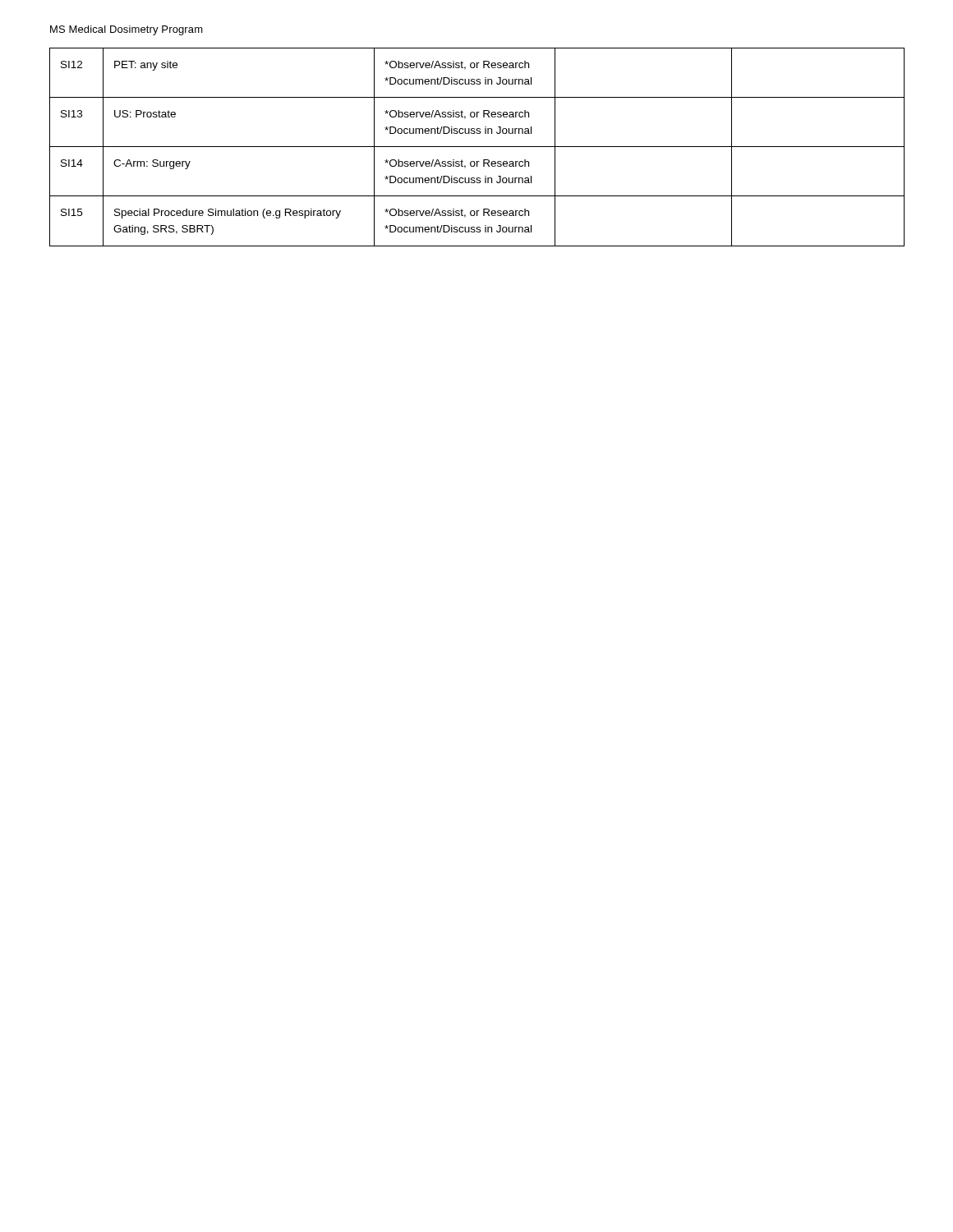The height and width of the screenshot is (1232, 953).
Task: Click on the table containing "Special Procedure Simulation (e.g Respiratory"
Action: [476, 147]
